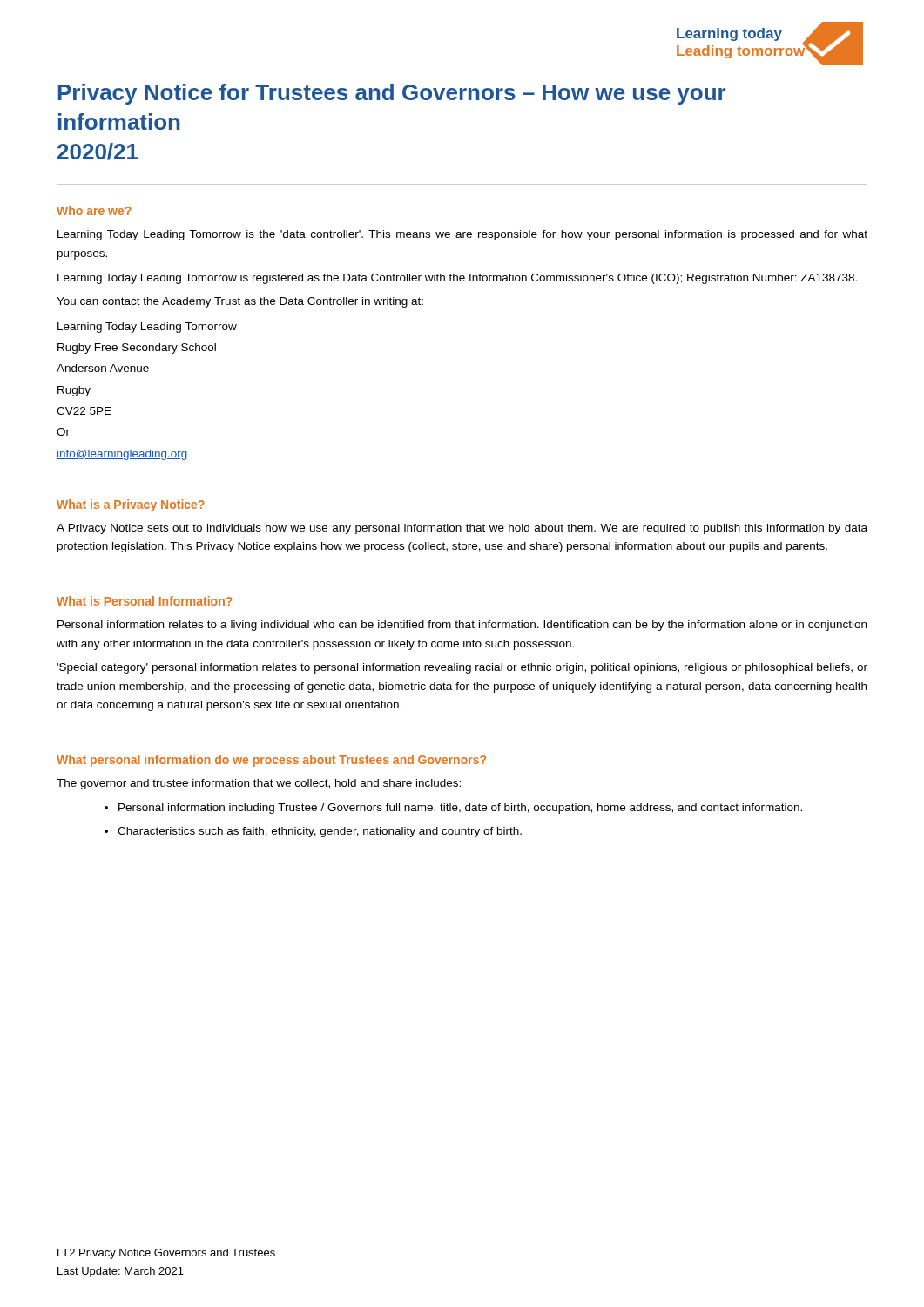Navigate to the text block starting "What is Personal Information?"
Screen dimensions: 1307x924
[x=145, y=601]
